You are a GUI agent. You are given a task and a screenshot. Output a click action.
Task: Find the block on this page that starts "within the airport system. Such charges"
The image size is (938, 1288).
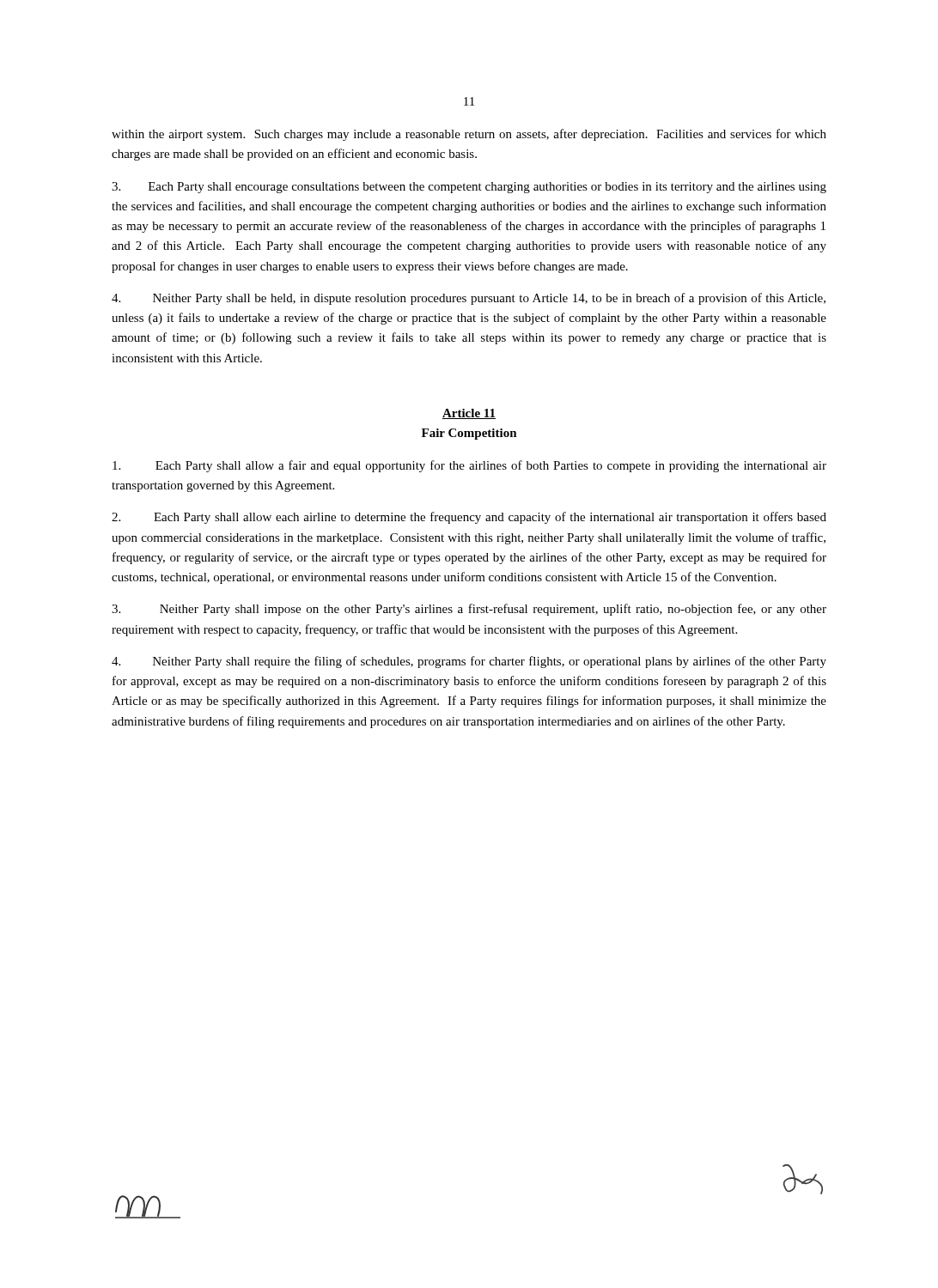tap(469, 144)
